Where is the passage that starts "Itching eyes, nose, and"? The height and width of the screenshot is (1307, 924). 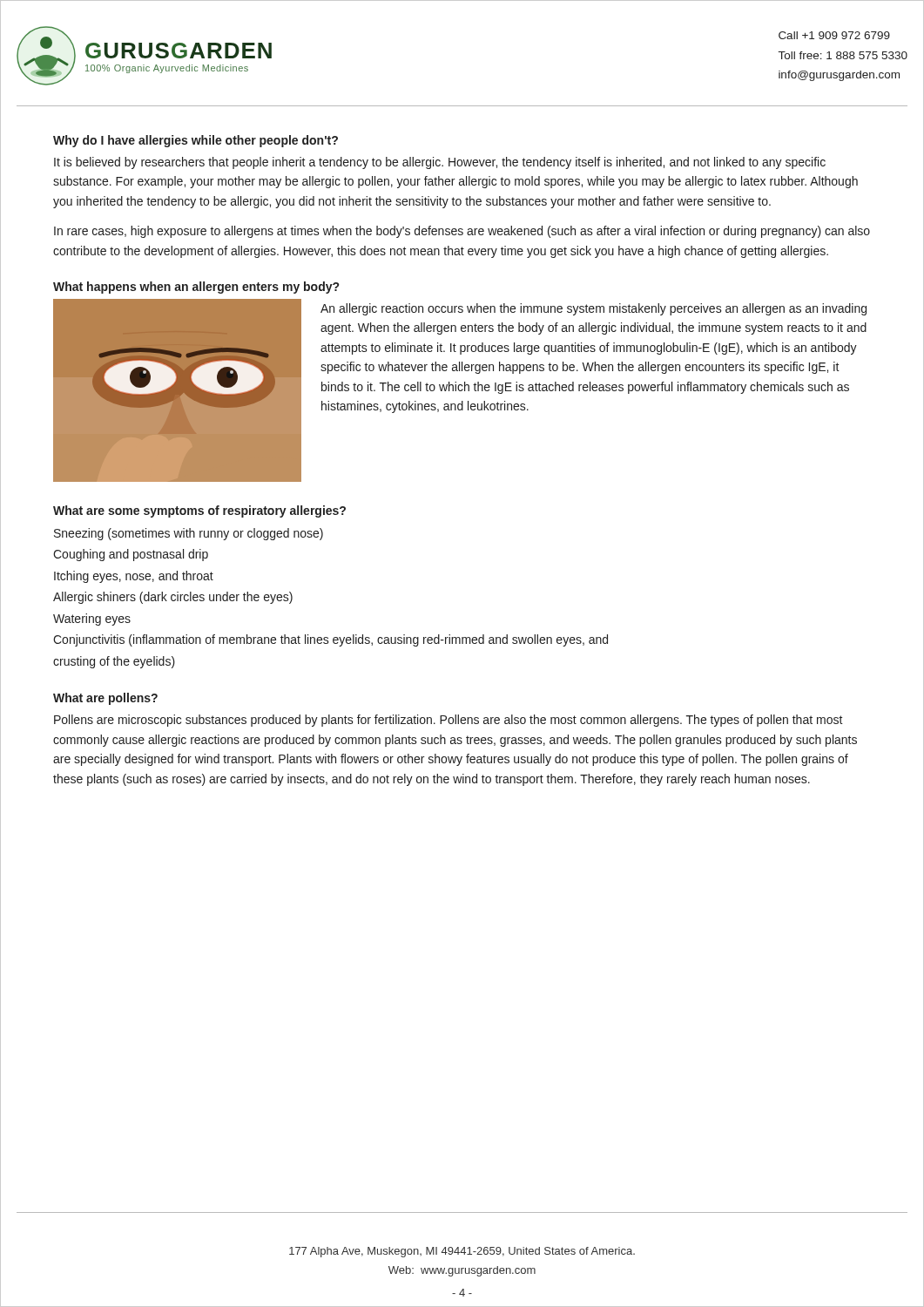133,576
